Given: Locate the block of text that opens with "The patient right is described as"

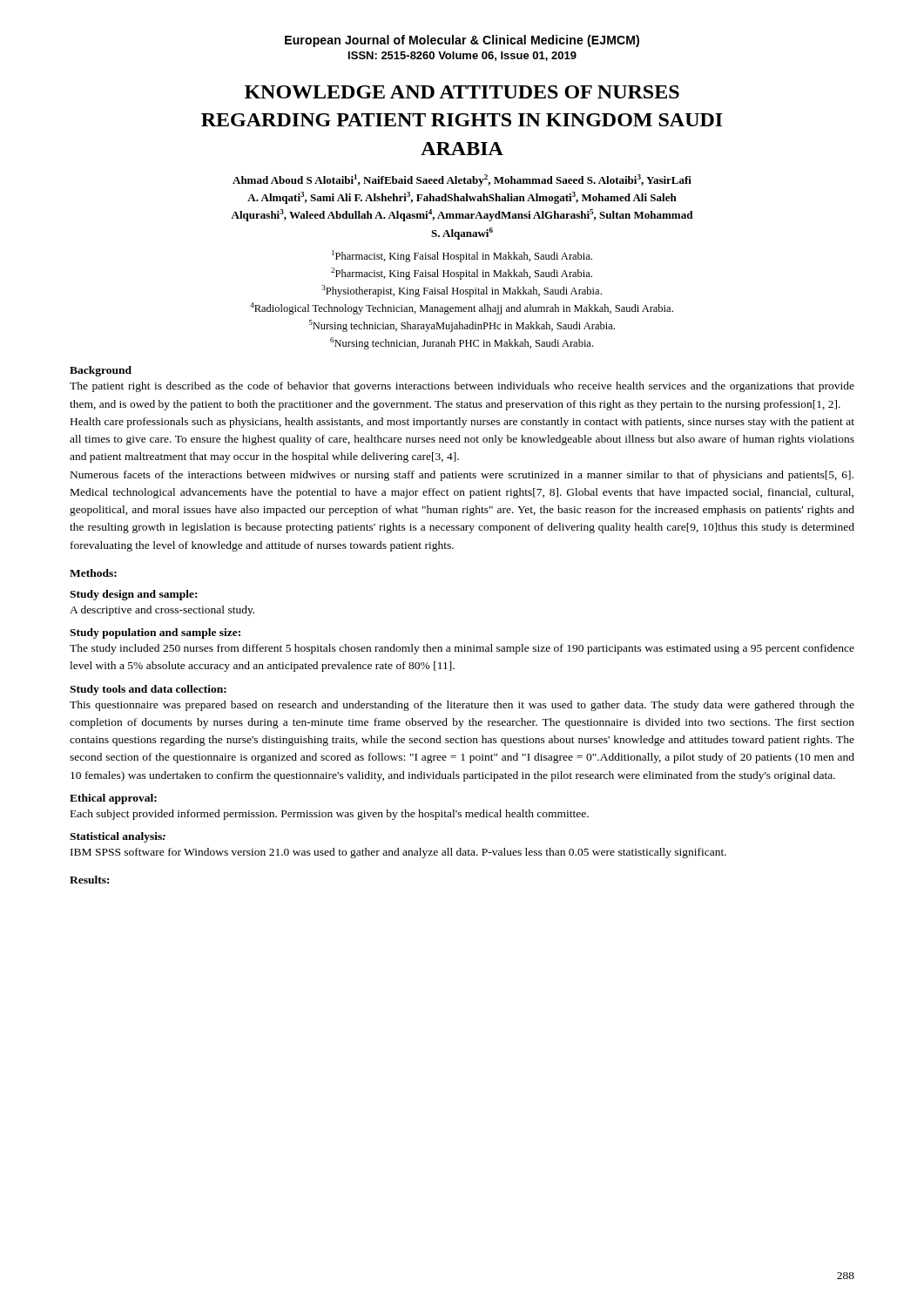Looking at the screenshot, I should pyautogui.click(x=462, y=466).
